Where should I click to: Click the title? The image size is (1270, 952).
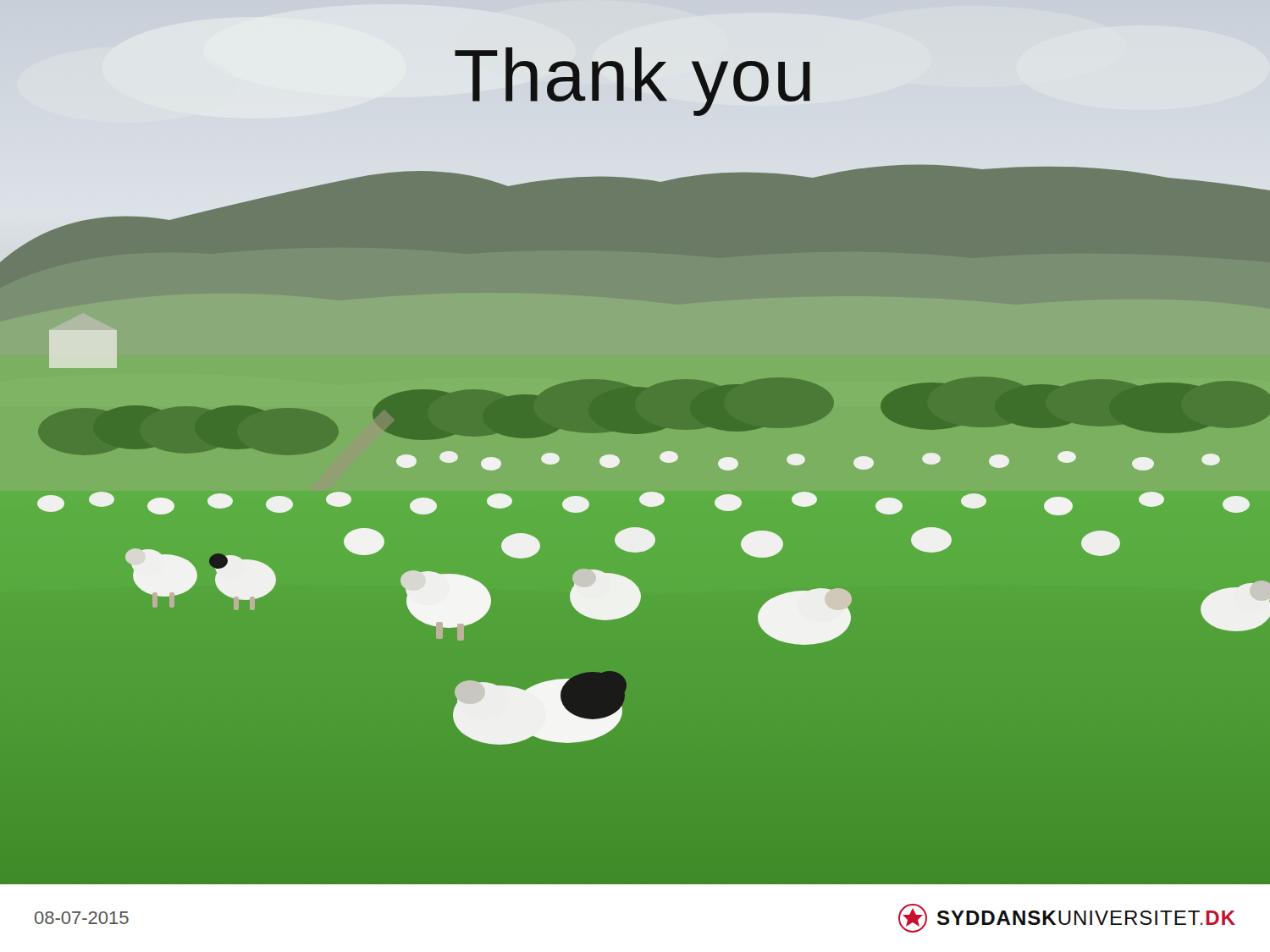coord(635,75)
